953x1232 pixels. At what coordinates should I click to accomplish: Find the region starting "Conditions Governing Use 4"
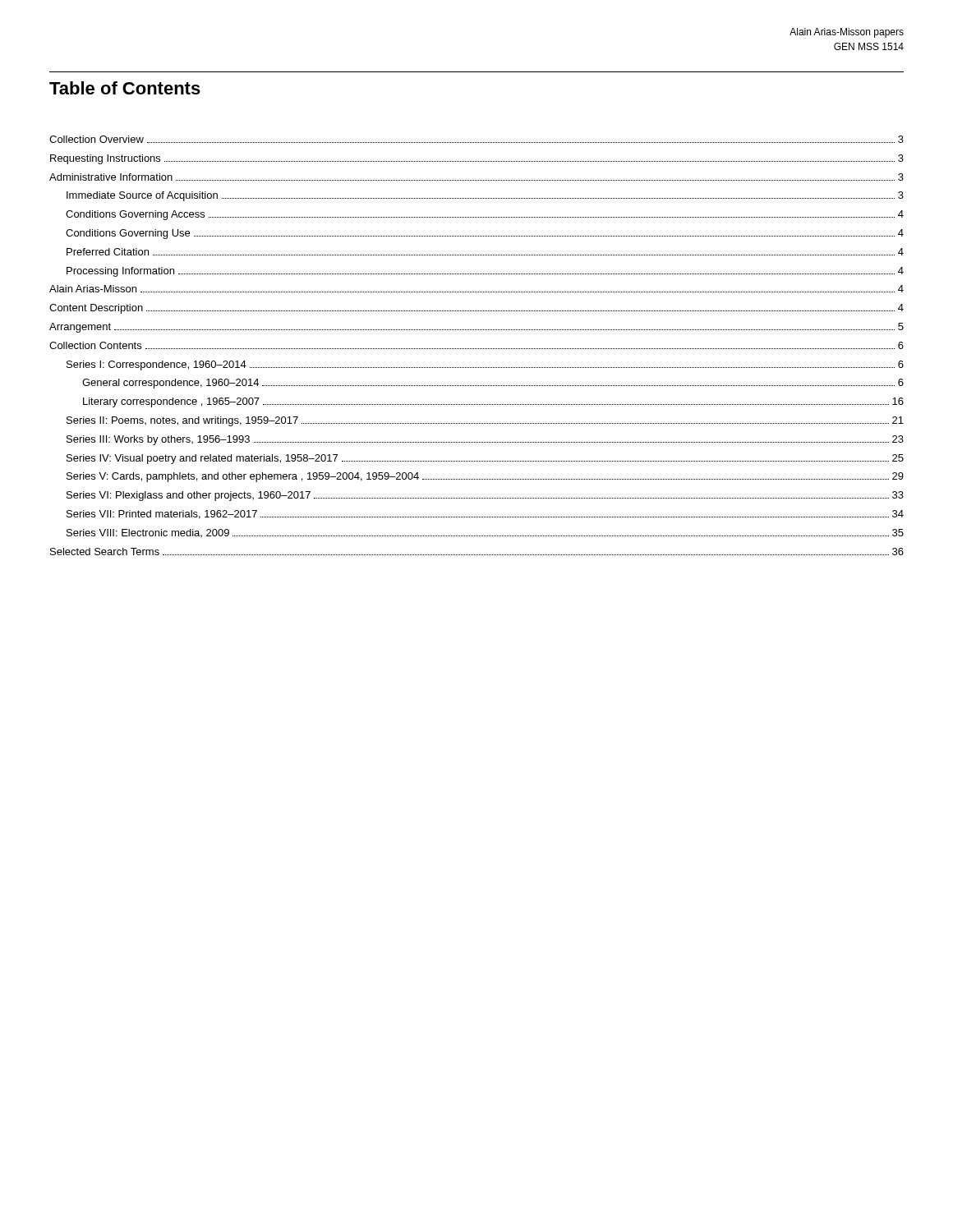(x=485, y=234)
